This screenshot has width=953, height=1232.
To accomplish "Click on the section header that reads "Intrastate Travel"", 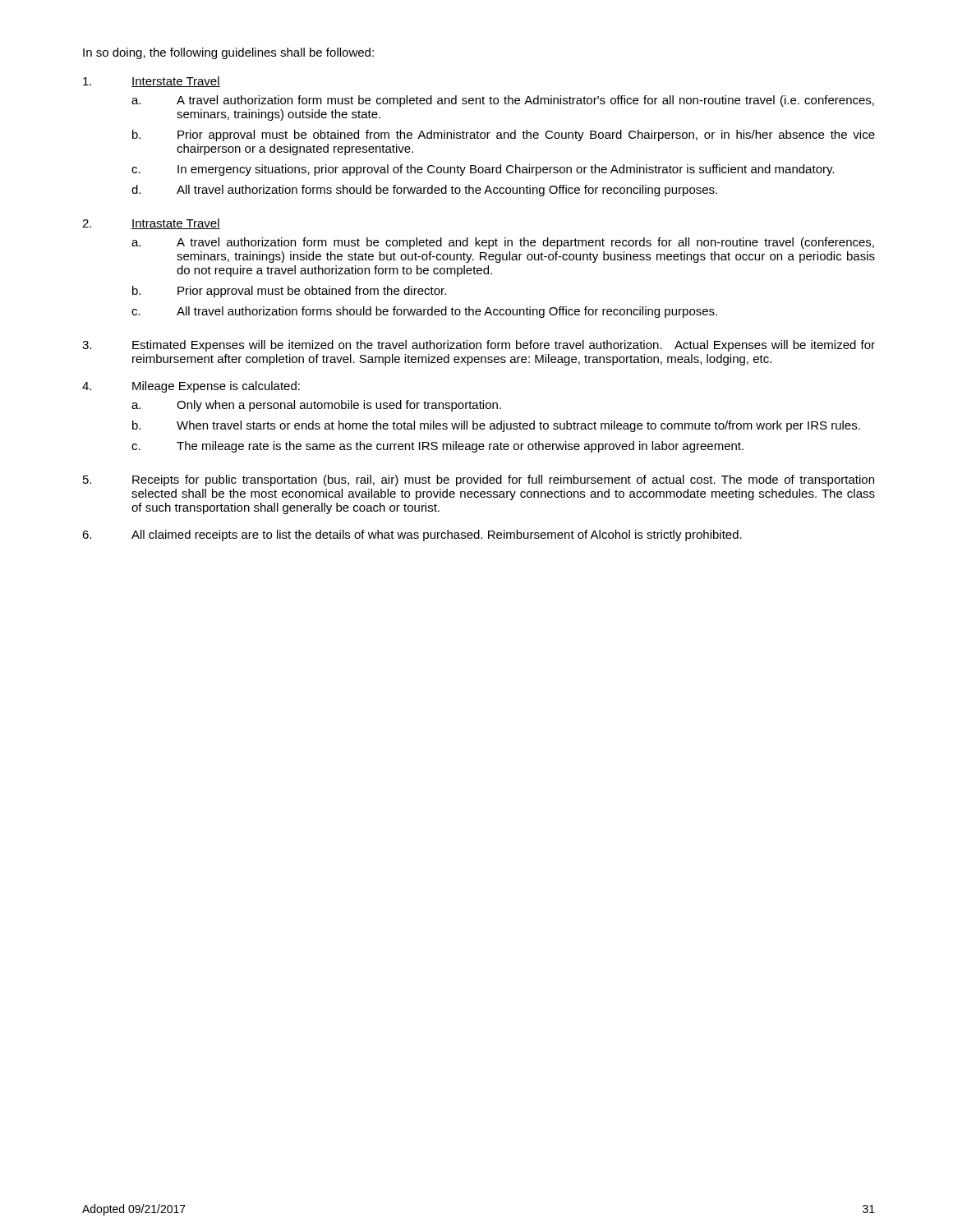I will pos(176,223).
